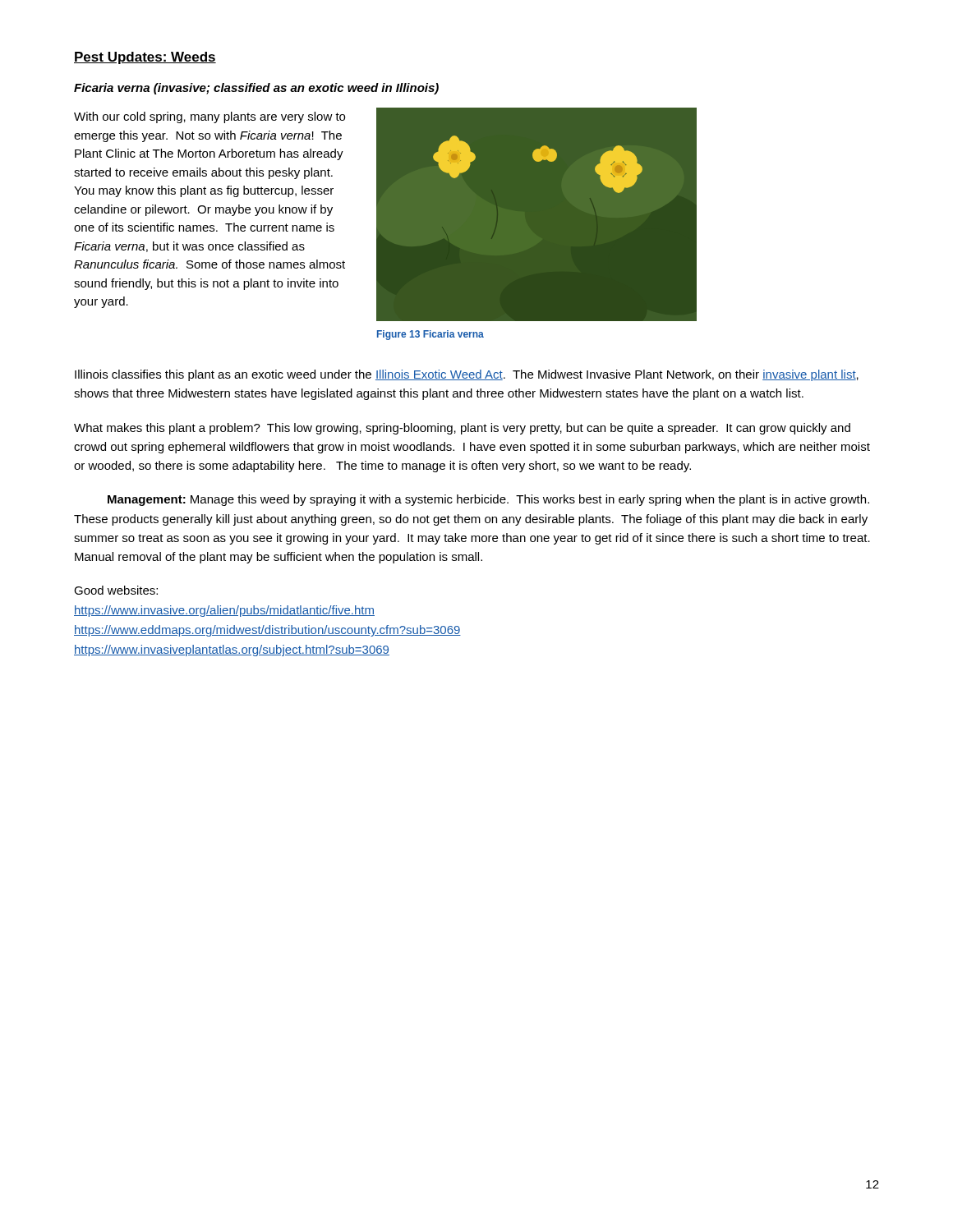Find the text block that says "Management: Manage this"

[x=476, y=528]
